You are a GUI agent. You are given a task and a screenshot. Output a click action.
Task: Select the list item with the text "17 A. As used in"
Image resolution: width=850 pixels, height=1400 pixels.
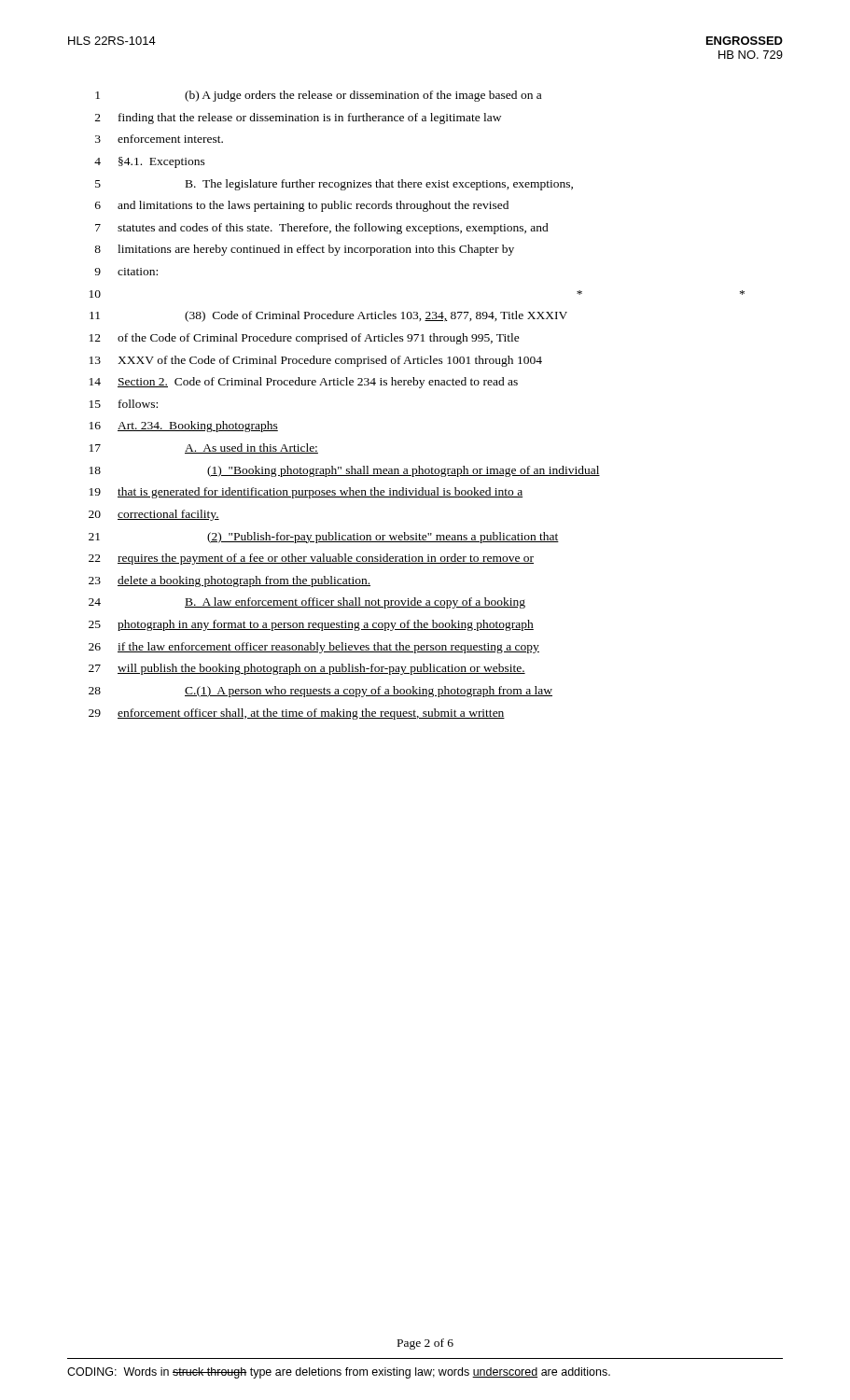pyautogui.click(x=204, y=448)
